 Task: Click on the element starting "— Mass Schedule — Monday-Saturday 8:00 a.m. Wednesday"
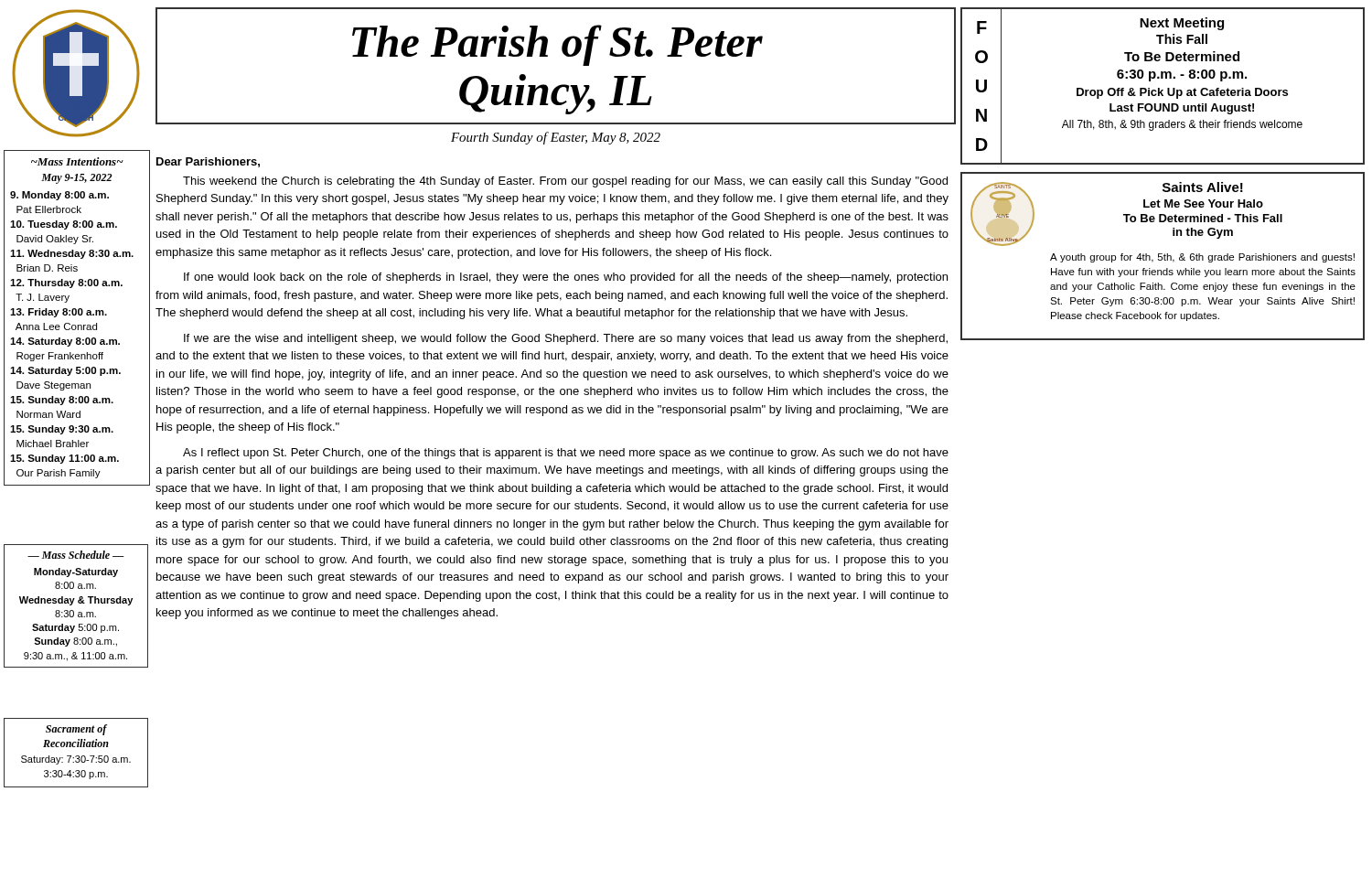[76, 605]
